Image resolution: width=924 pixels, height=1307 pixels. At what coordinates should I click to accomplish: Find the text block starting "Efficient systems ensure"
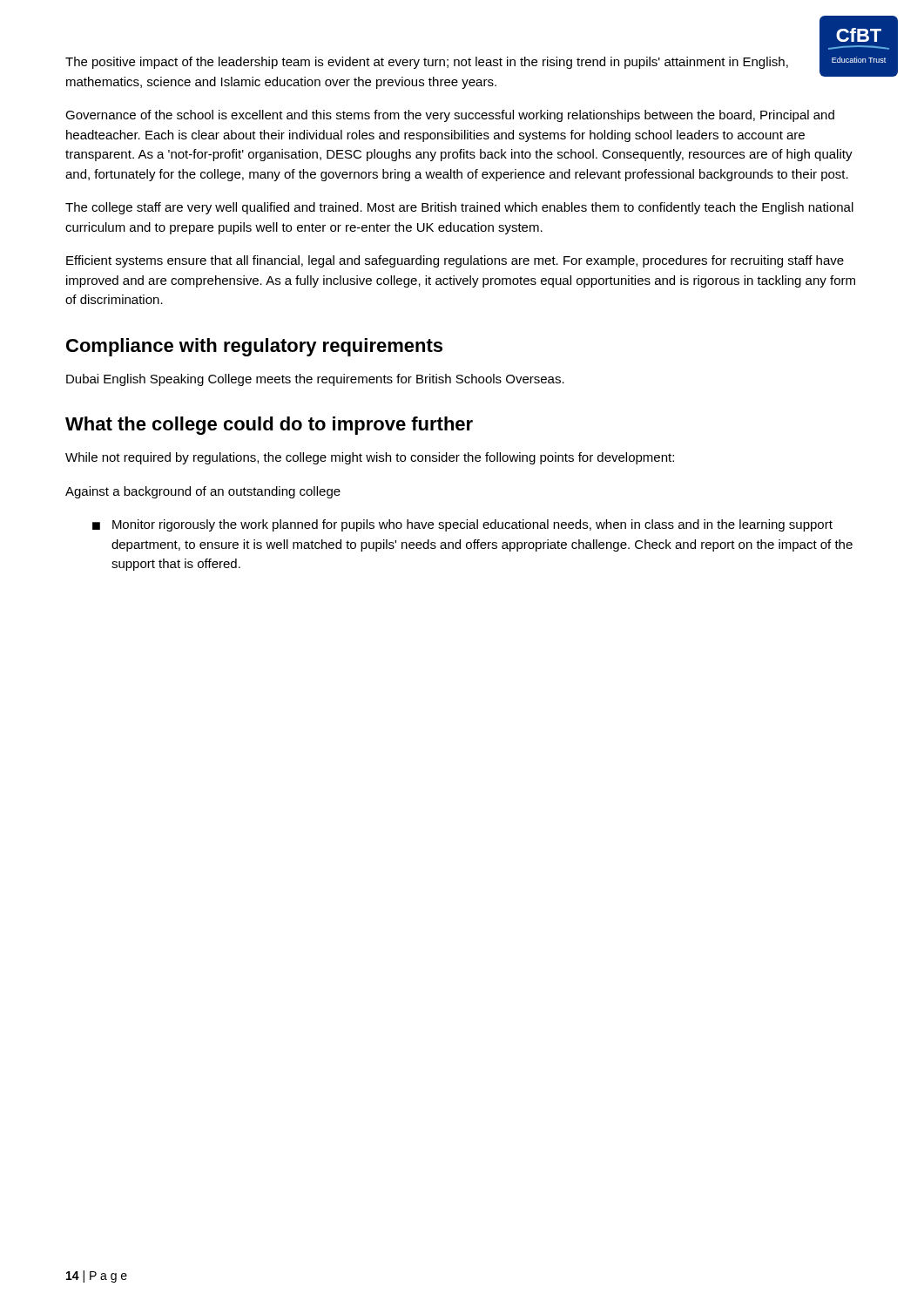462,280
